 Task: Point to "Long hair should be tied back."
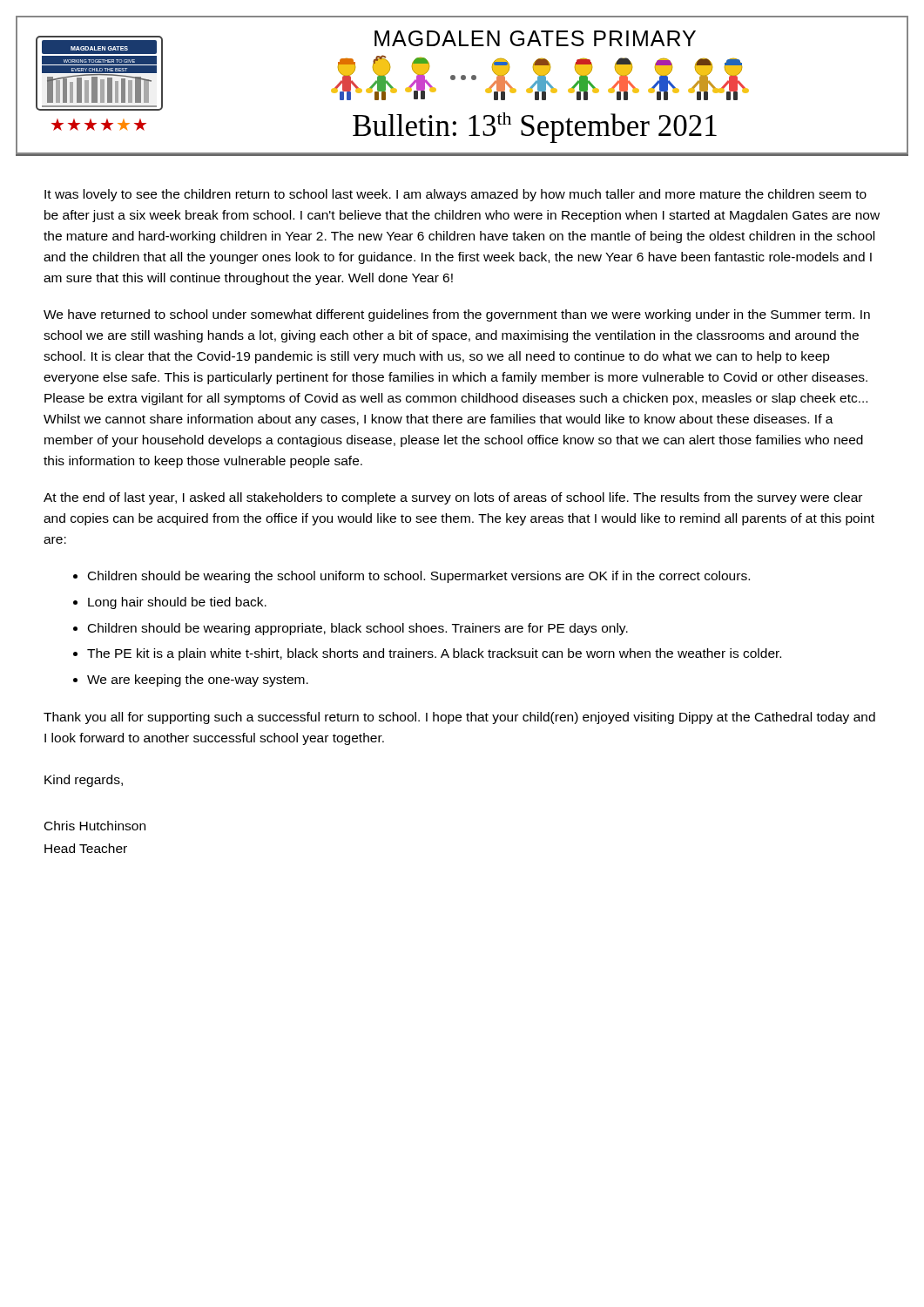click(x=177, y=601)
